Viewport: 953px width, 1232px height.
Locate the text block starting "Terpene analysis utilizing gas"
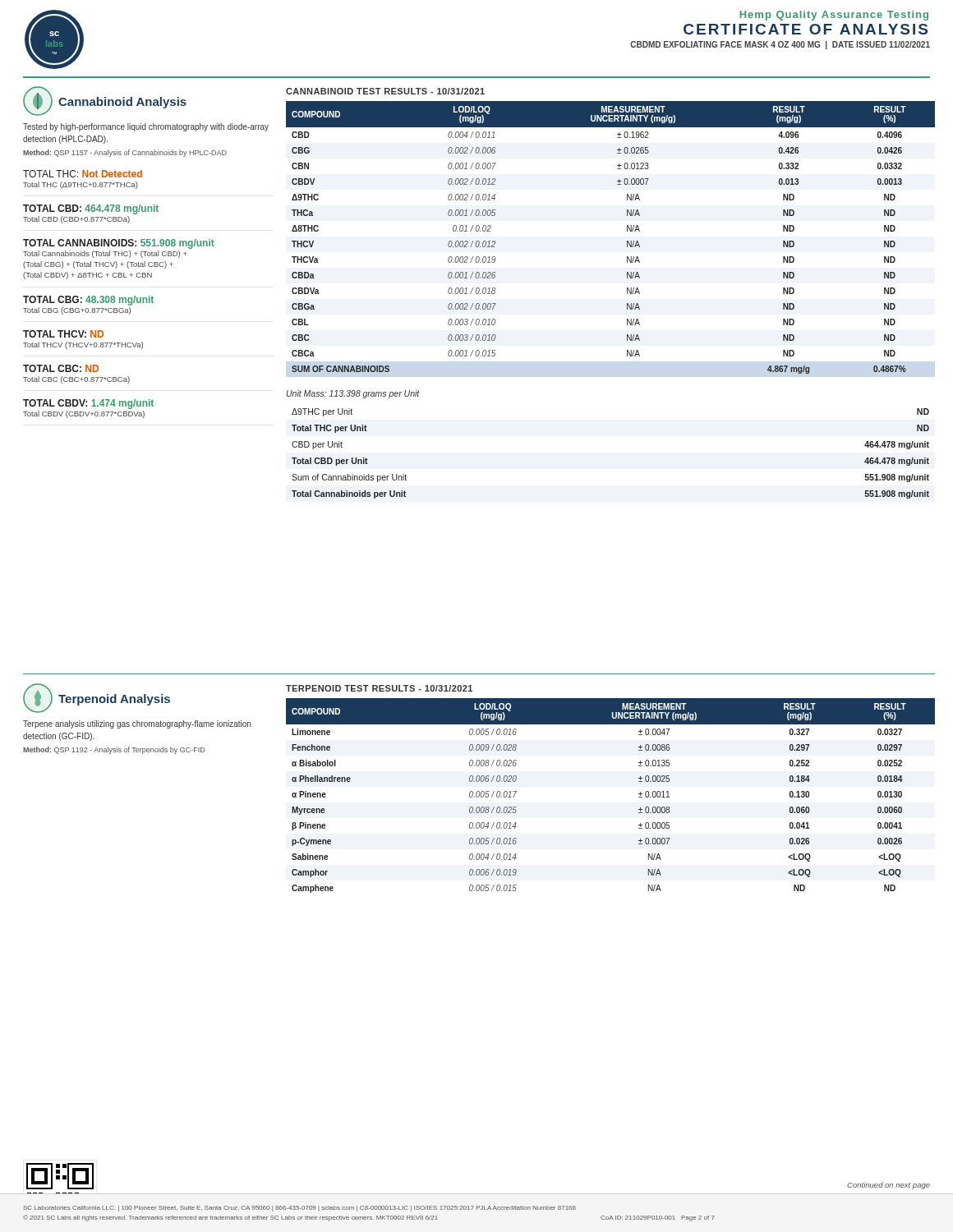tap(137, 730)
